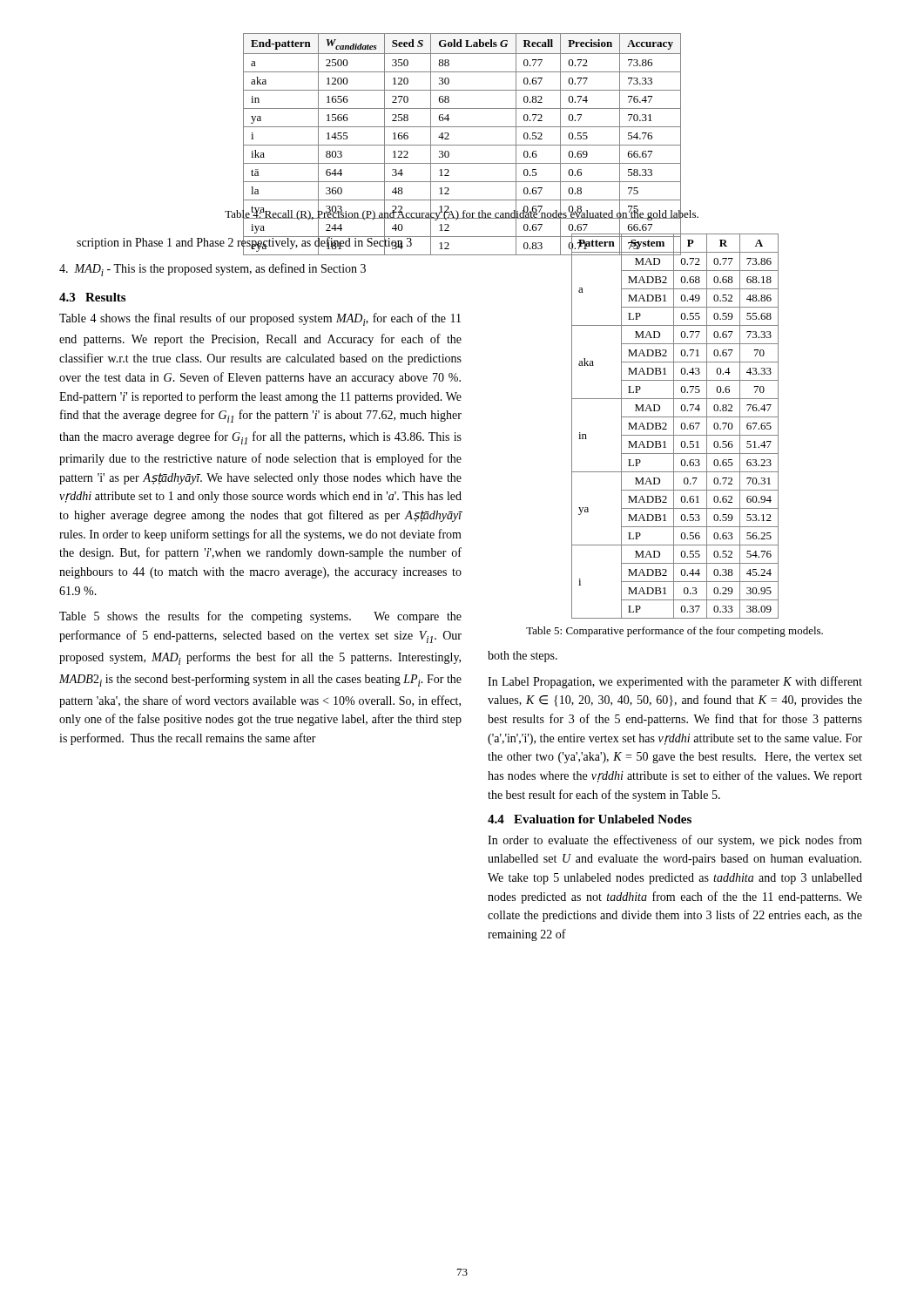Select the block starting "Table 5: Comparative performance"

[x=675, y=630]
